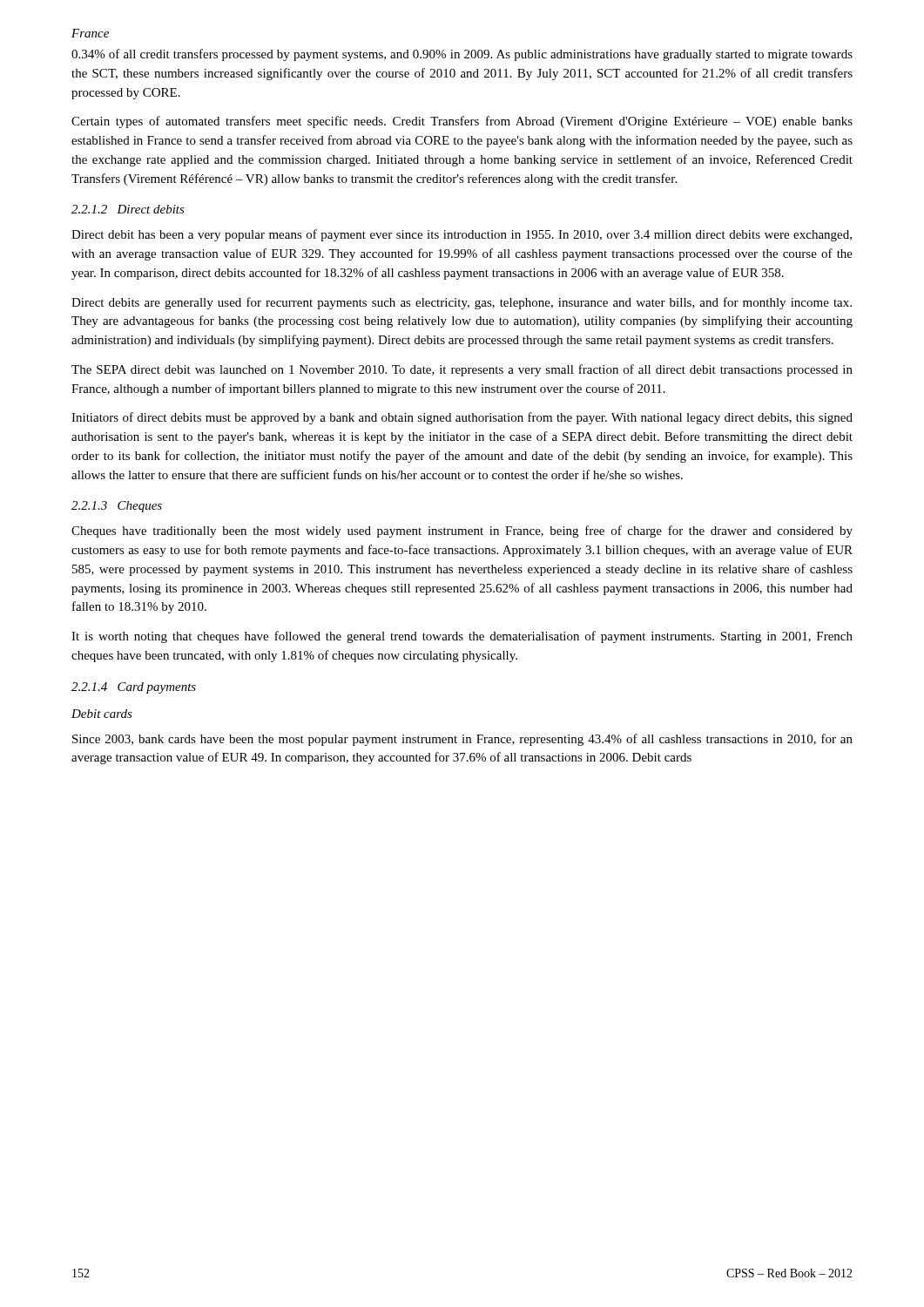Click on the text starting "Debit cards"

[102, 713]
